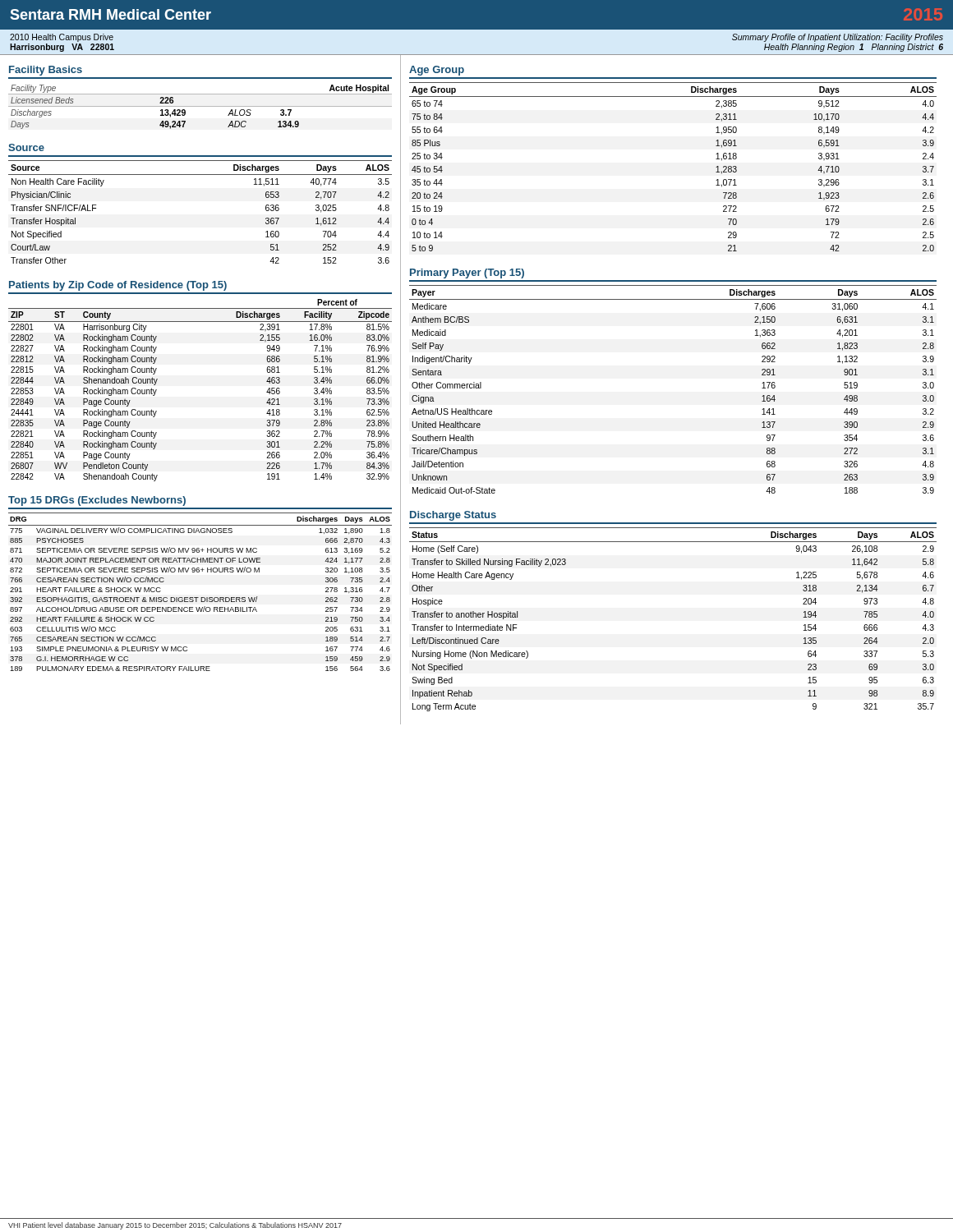The width and height of the screenshot is (953, 1232).
Task: Select the table that reads "Aetna/US Healthcare"
Action: tap(673, 391)
